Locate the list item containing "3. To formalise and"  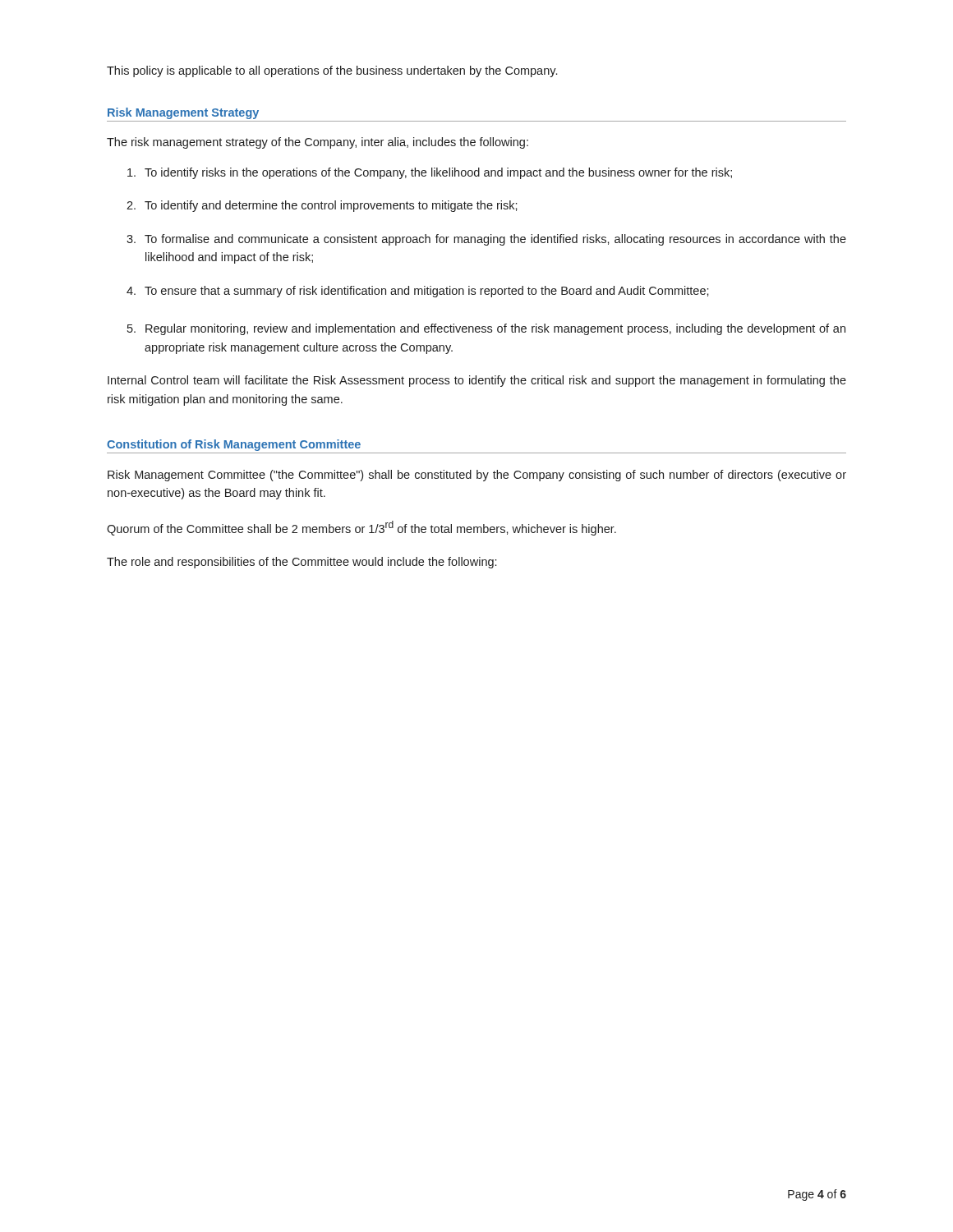coord(476,248)
